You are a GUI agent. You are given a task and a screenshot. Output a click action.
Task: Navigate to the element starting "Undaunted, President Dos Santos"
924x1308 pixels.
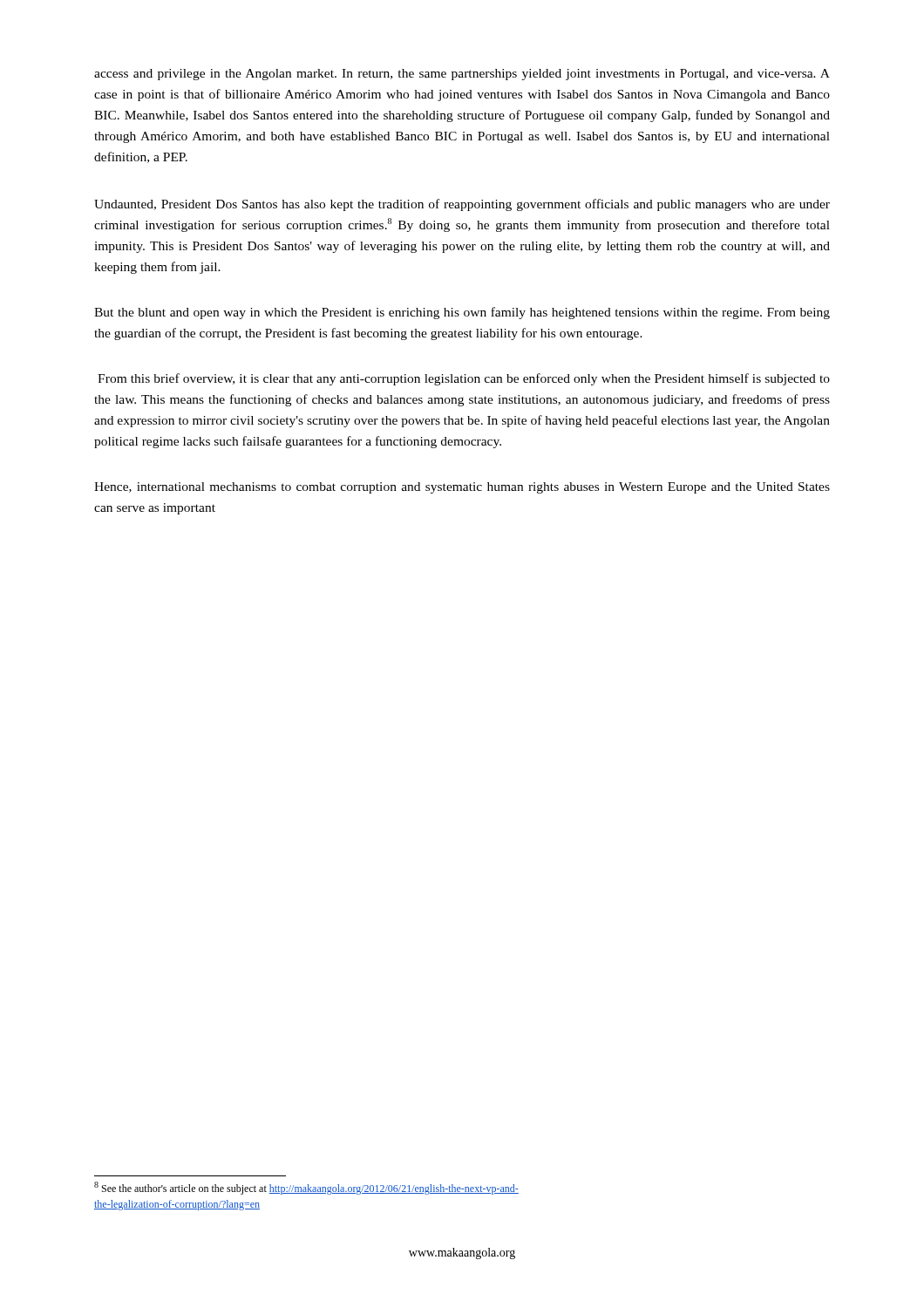click(462, 235)
